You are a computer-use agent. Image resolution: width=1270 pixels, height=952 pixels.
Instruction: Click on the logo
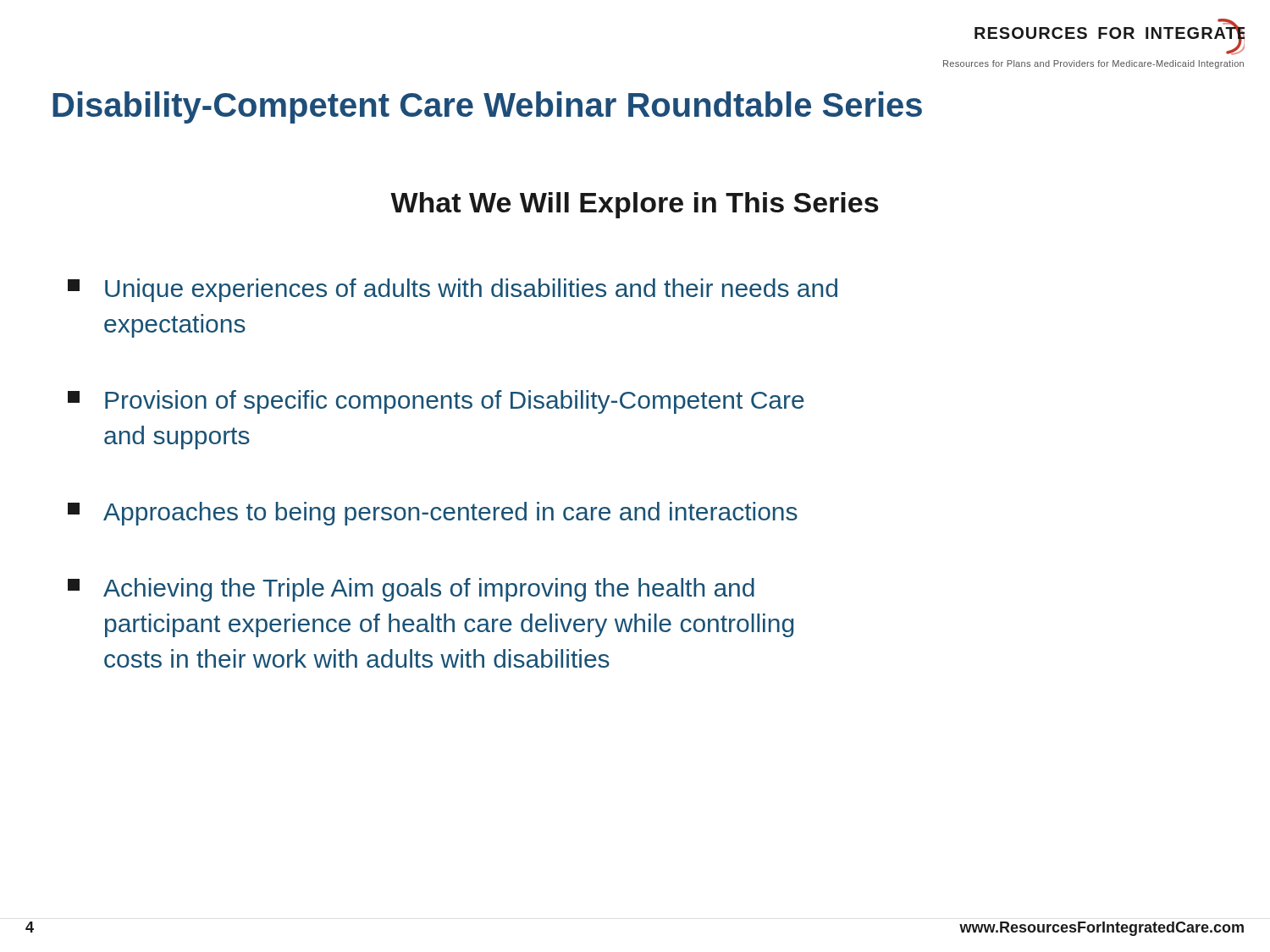click(x=1093, y=42)
